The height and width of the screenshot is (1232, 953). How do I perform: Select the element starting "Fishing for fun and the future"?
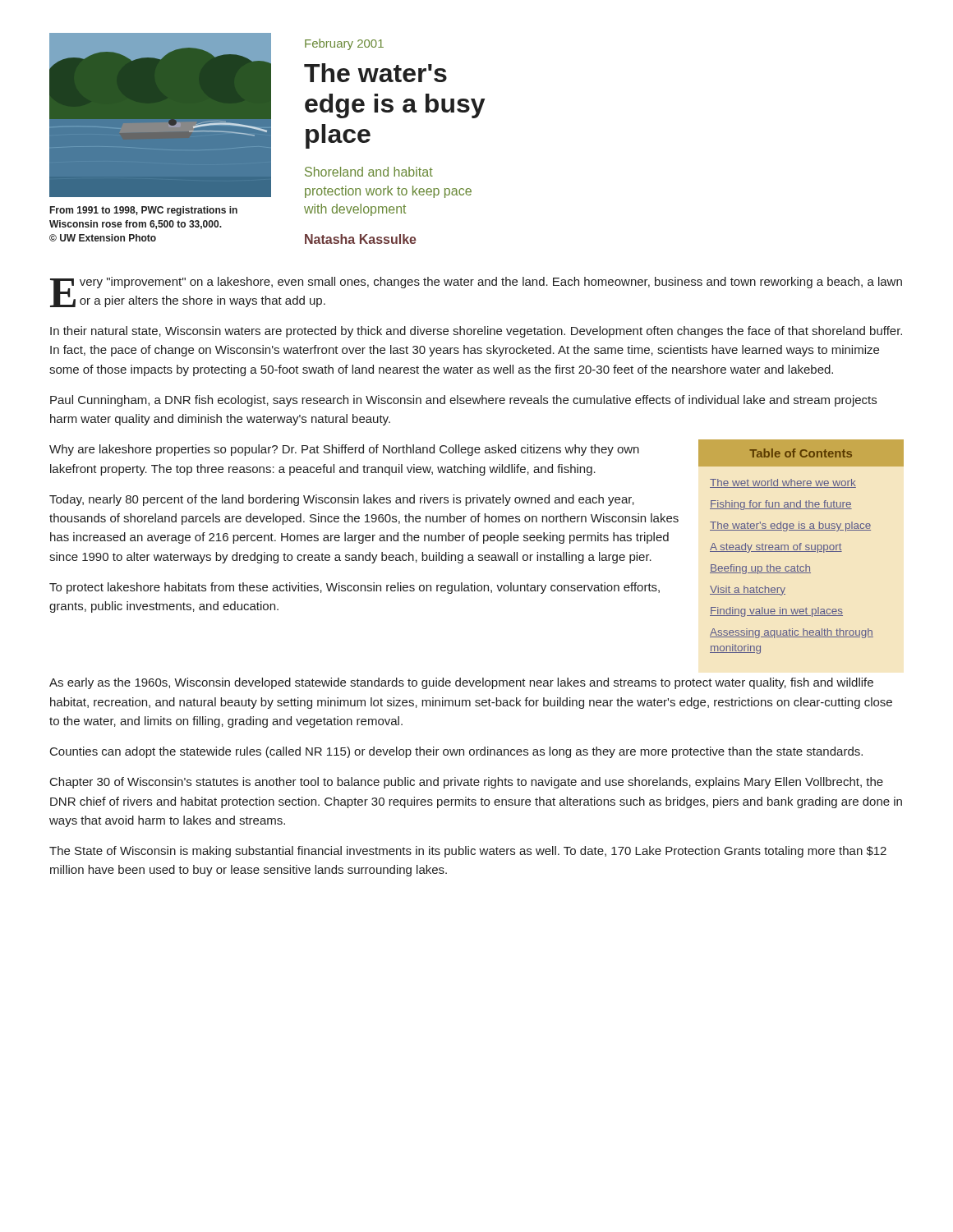pyautogui.click(x=781, y=504)
